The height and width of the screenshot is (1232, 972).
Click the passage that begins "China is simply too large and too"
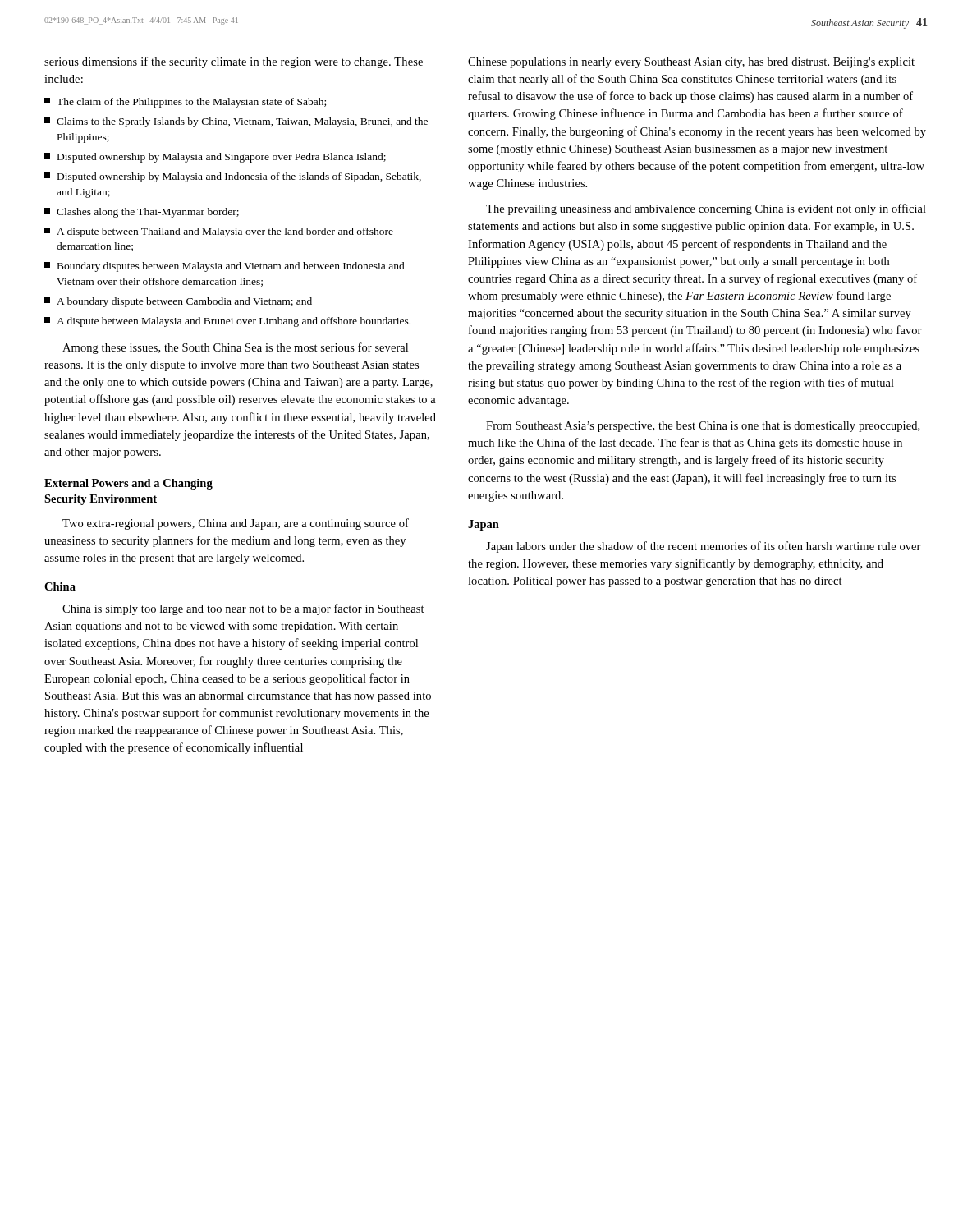238,678
